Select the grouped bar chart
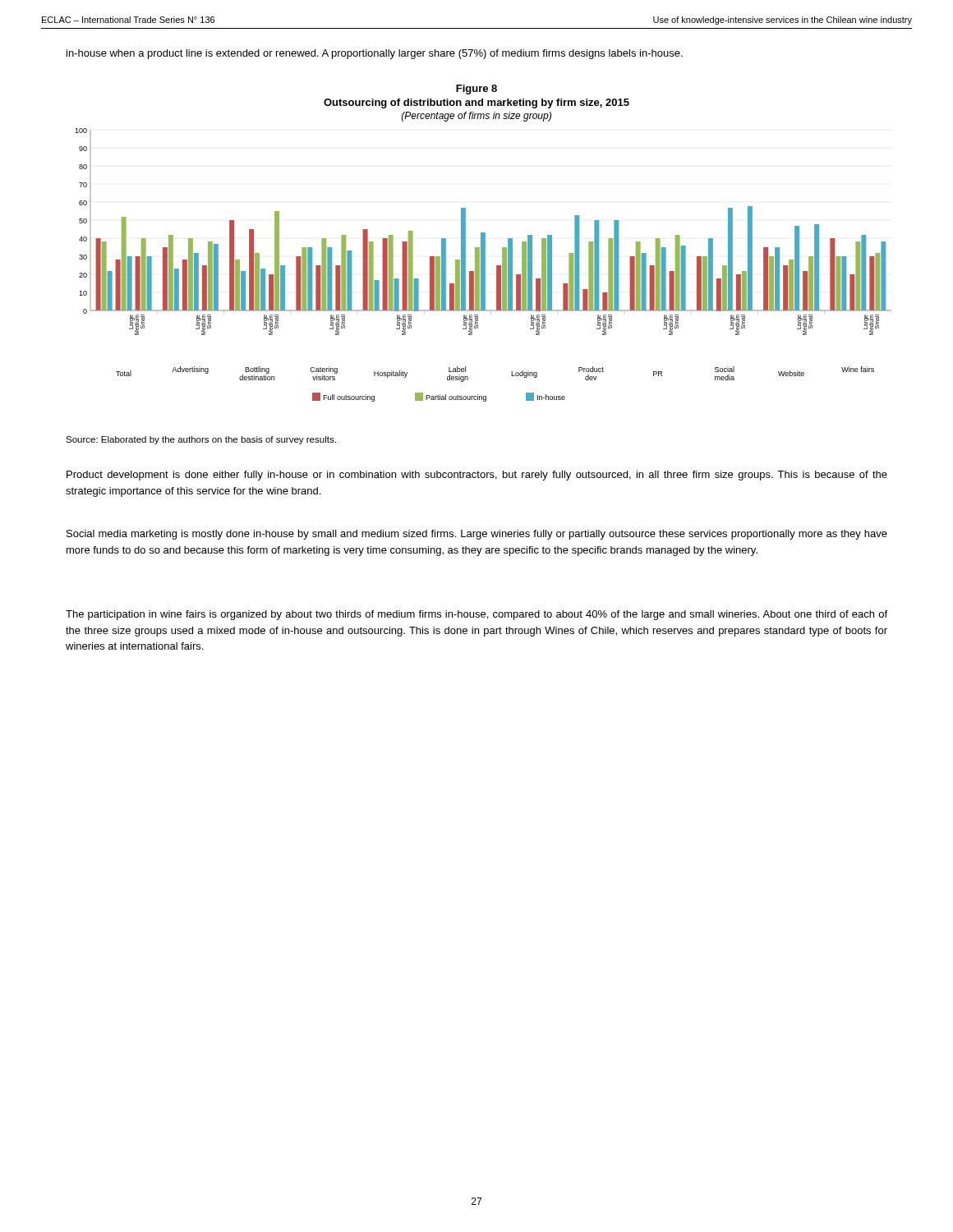This screenshot has width=953, height=1232. (x=476, y=269)
